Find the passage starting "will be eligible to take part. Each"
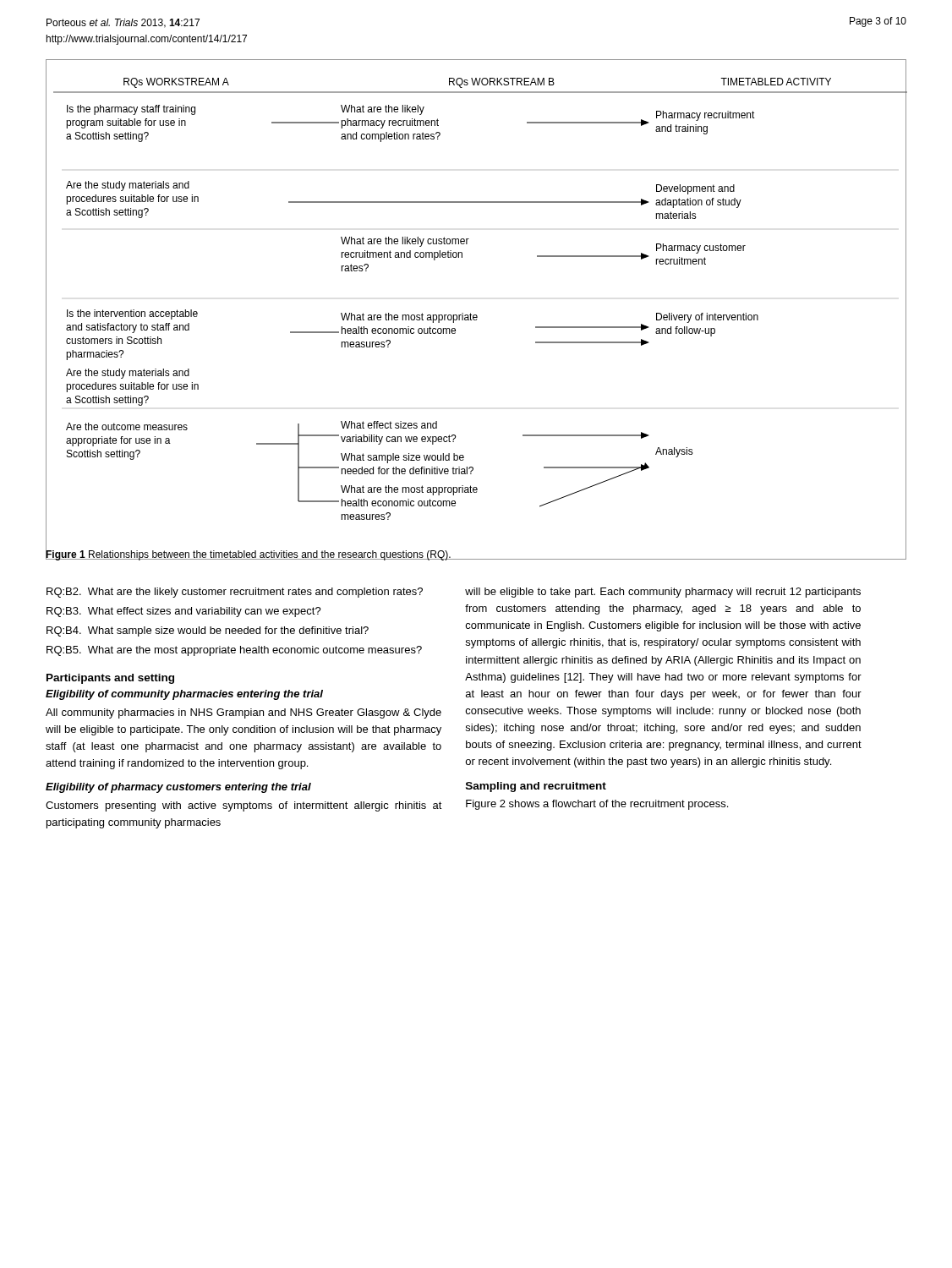Image resolution: width=952 pixels, height=1268 pixels. (663, 676)
